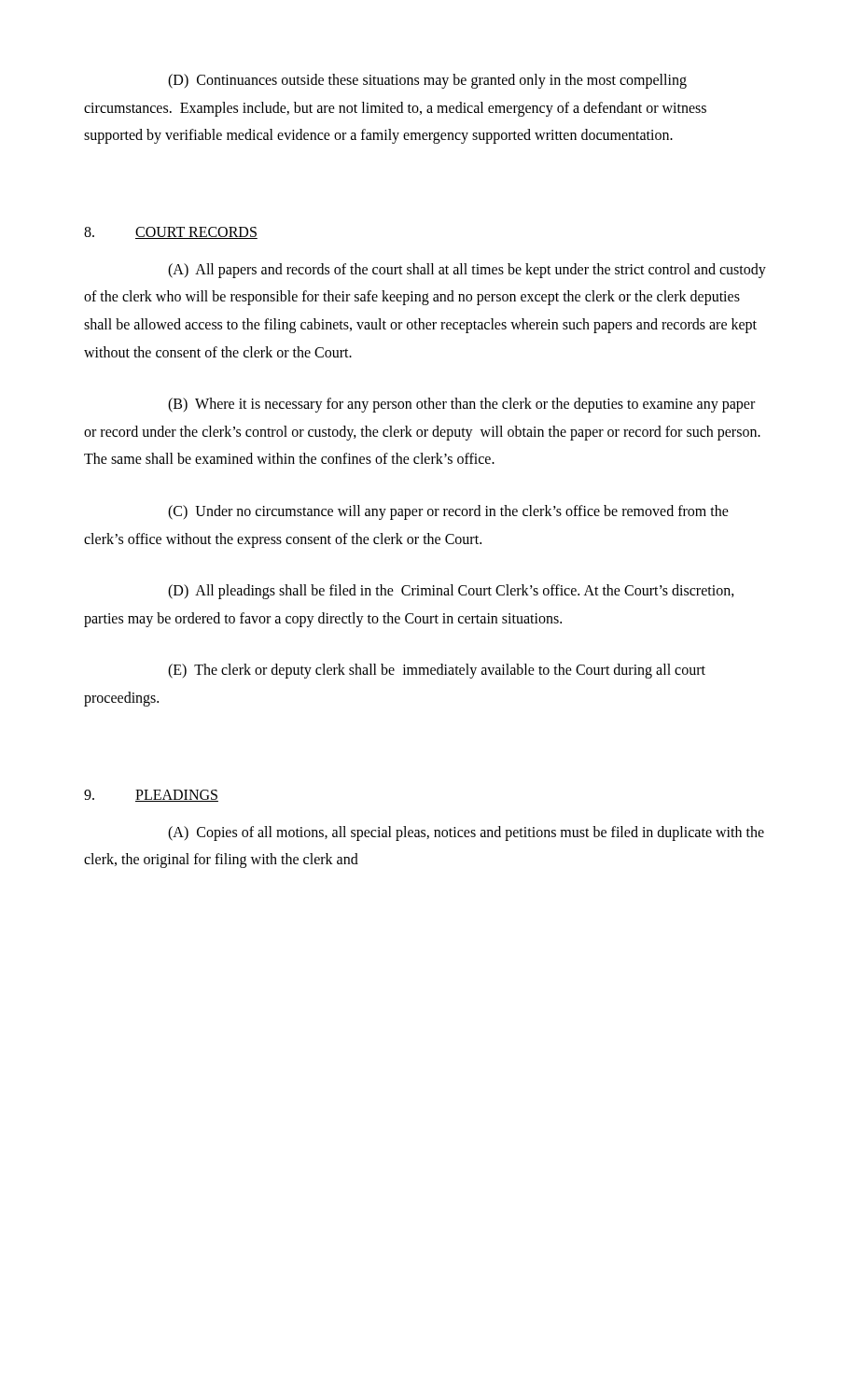Find the element starting "8. COURT RECORDS"
Viewport: 850px width, 1400px height.
(171, 232)
